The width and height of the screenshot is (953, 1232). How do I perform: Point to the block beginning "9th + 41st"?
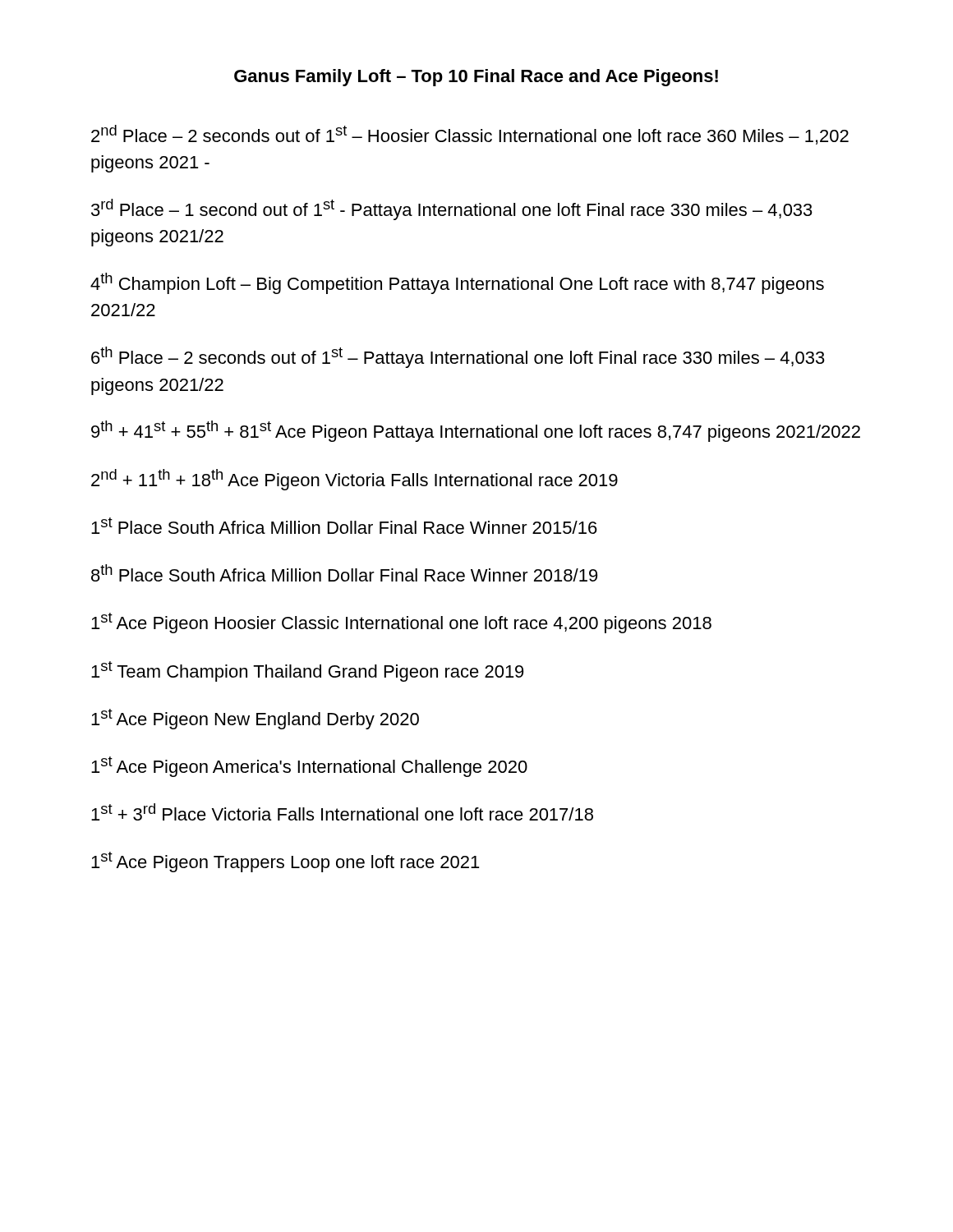tap(476, 430)
